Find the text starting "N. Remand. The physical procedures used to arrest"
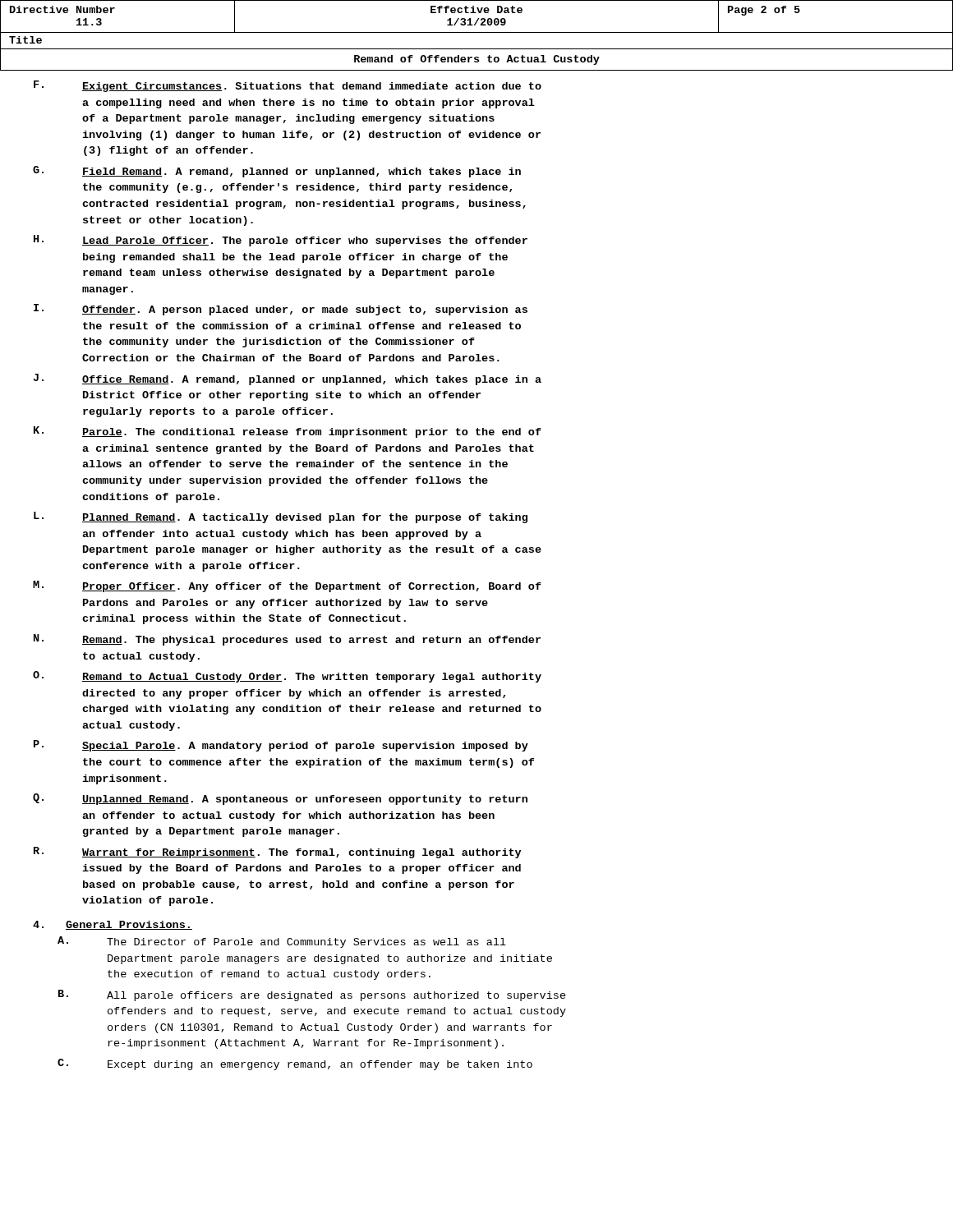This screenshot has width=953, height=1232. [476, 648]
